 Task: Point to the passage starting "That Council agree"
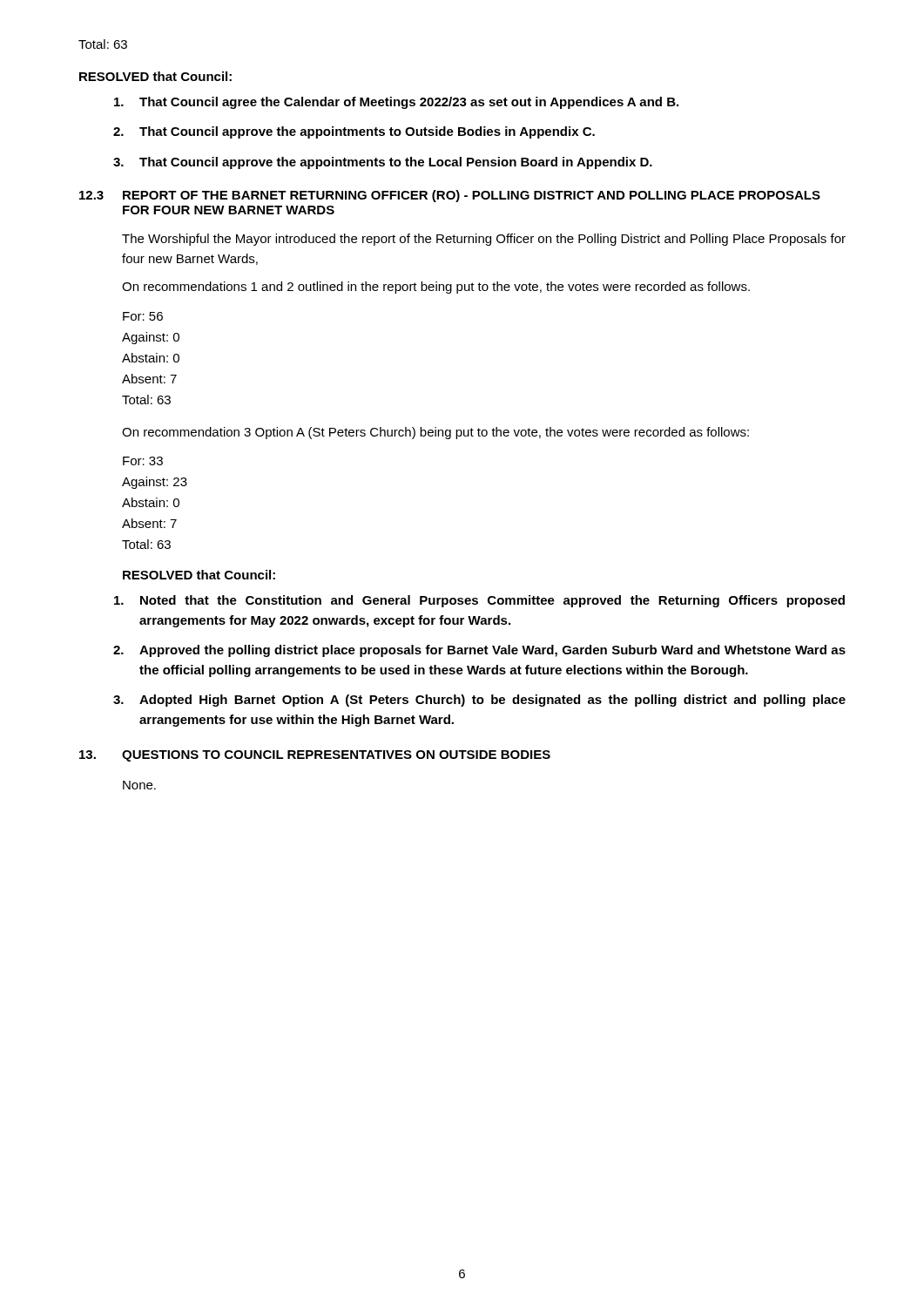click(479, 102)
